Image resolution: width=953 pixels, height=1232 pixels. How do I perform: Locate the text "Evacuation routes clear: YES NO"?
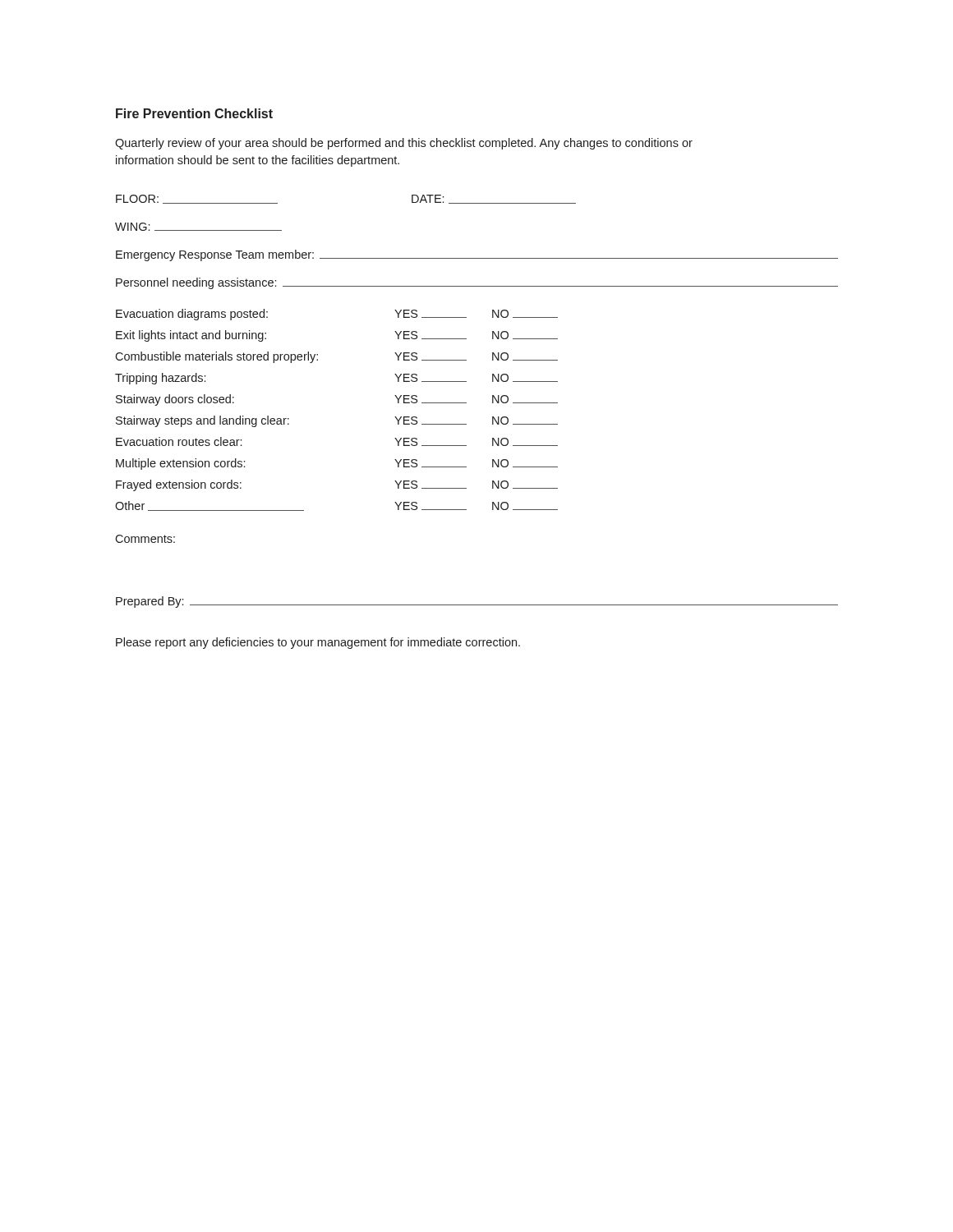pyautogui.click(x=182, y=441)
